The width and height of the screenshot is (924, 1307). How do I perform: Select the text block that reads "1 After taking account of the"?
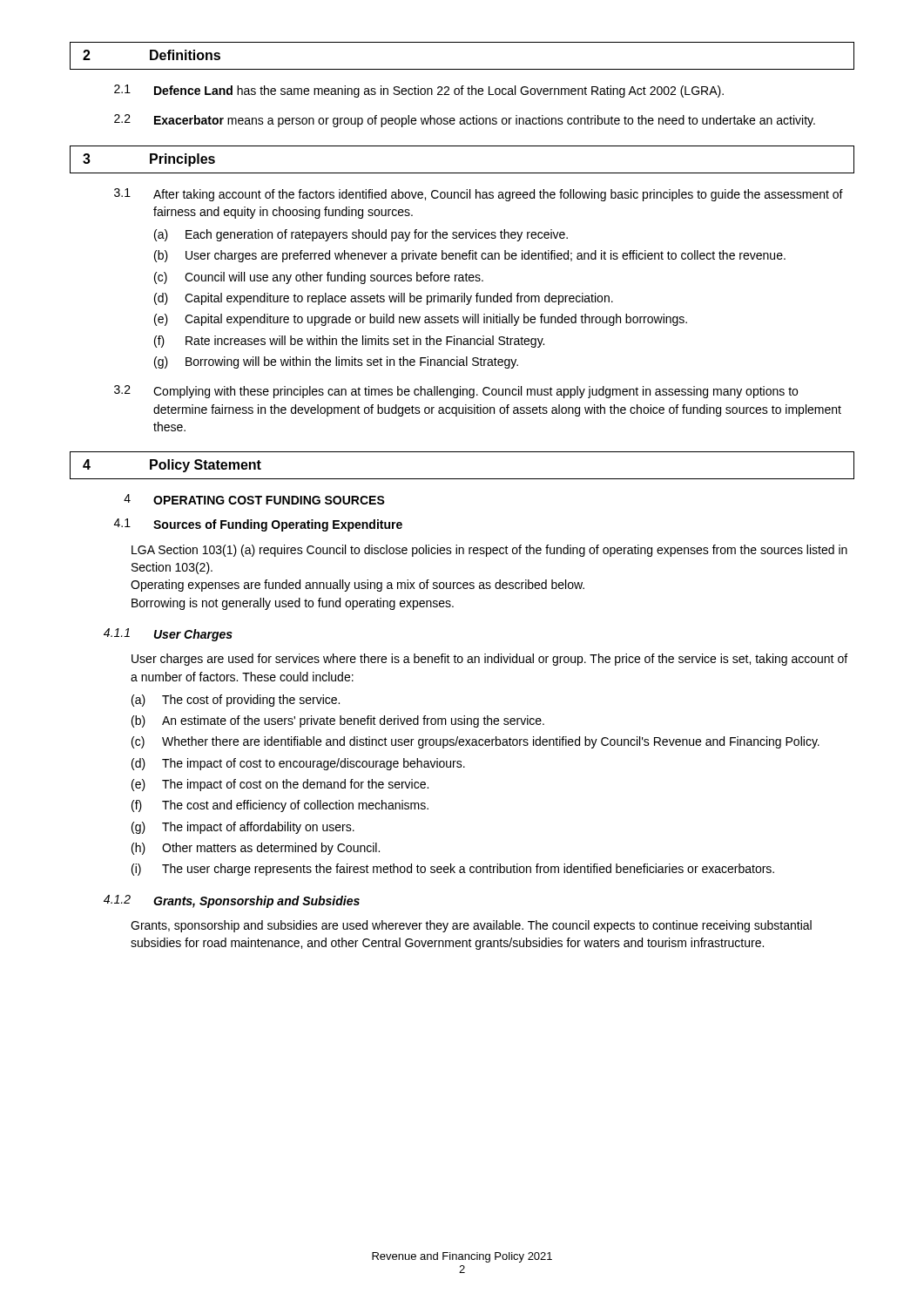(462, 280)
